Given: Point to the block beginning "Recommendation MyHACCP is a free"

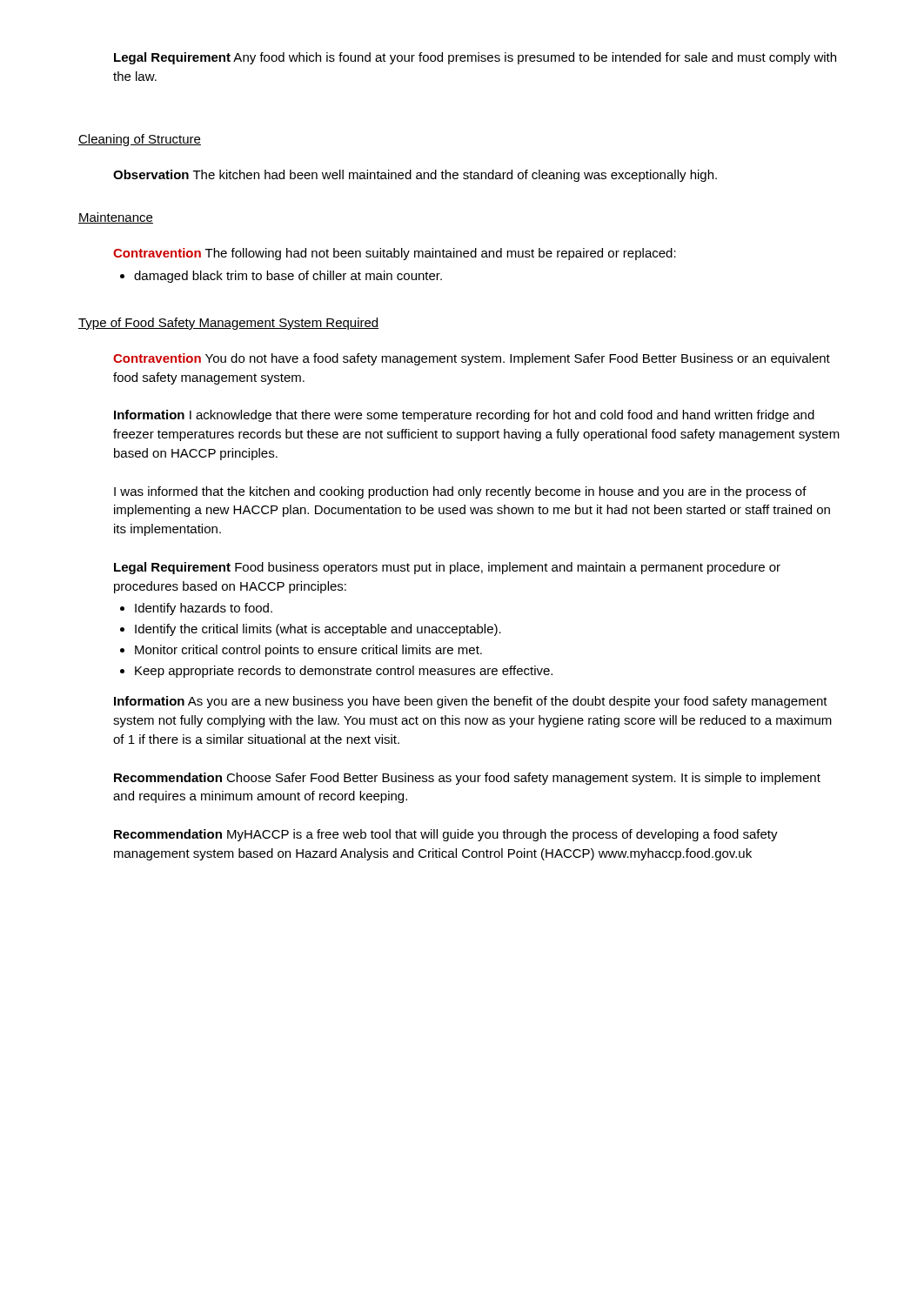Looking at the screenshot, I should pos(445,843).
